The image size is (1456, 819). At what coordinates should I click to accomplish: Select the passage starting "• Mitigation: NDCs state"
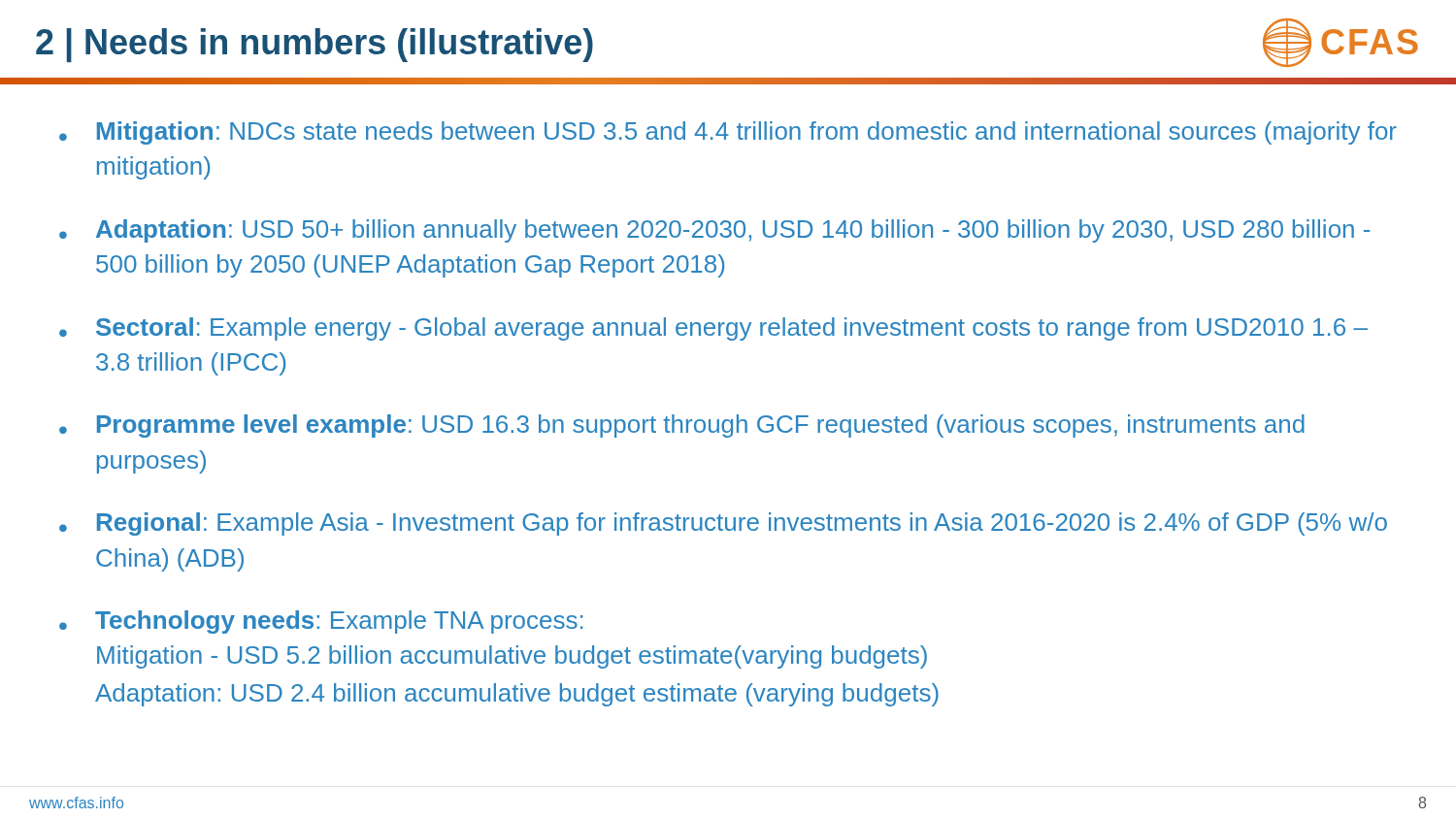(728, 149)
